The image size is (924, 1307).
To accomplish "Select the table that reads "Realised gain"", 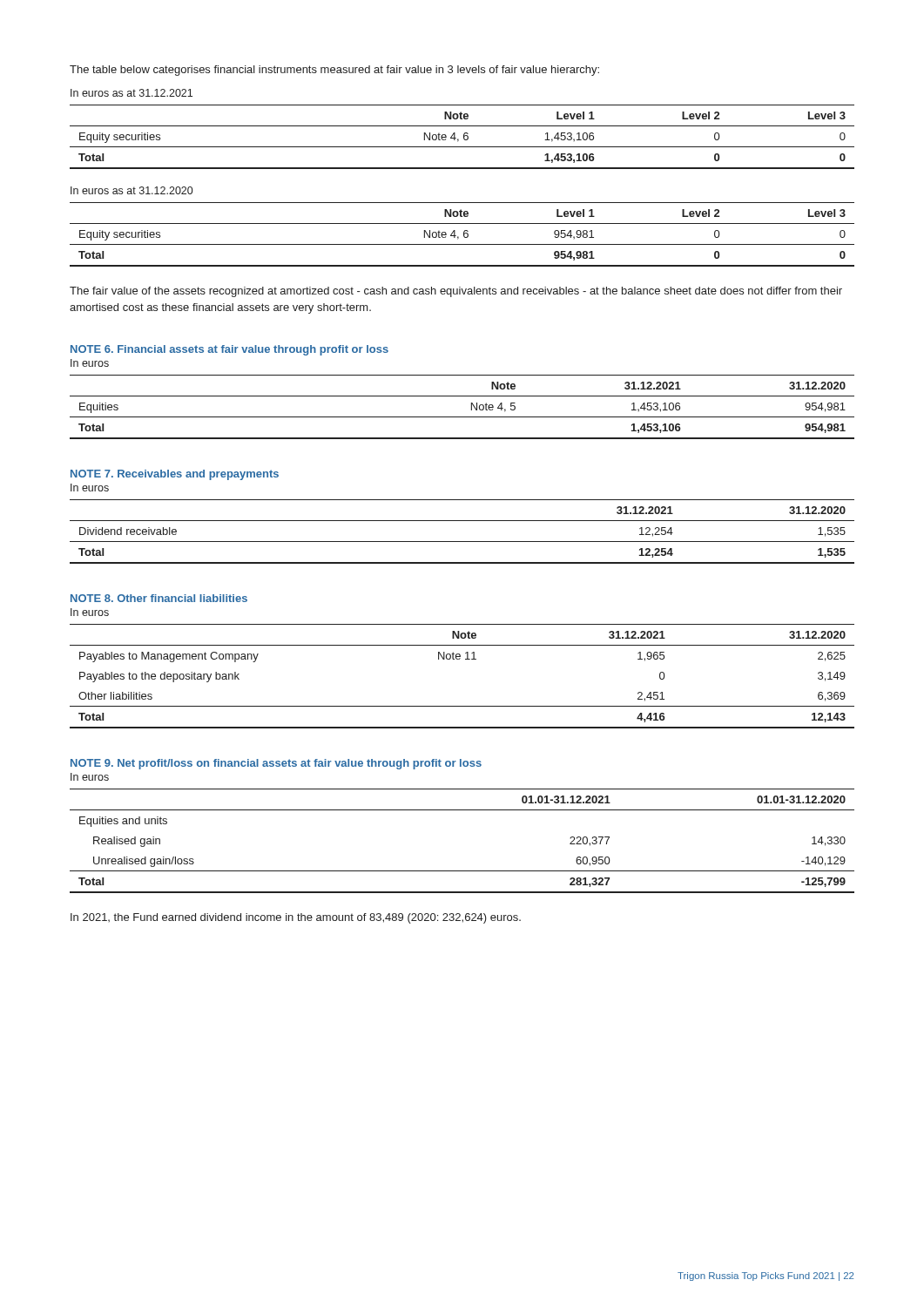I will [x=462, y=840].
